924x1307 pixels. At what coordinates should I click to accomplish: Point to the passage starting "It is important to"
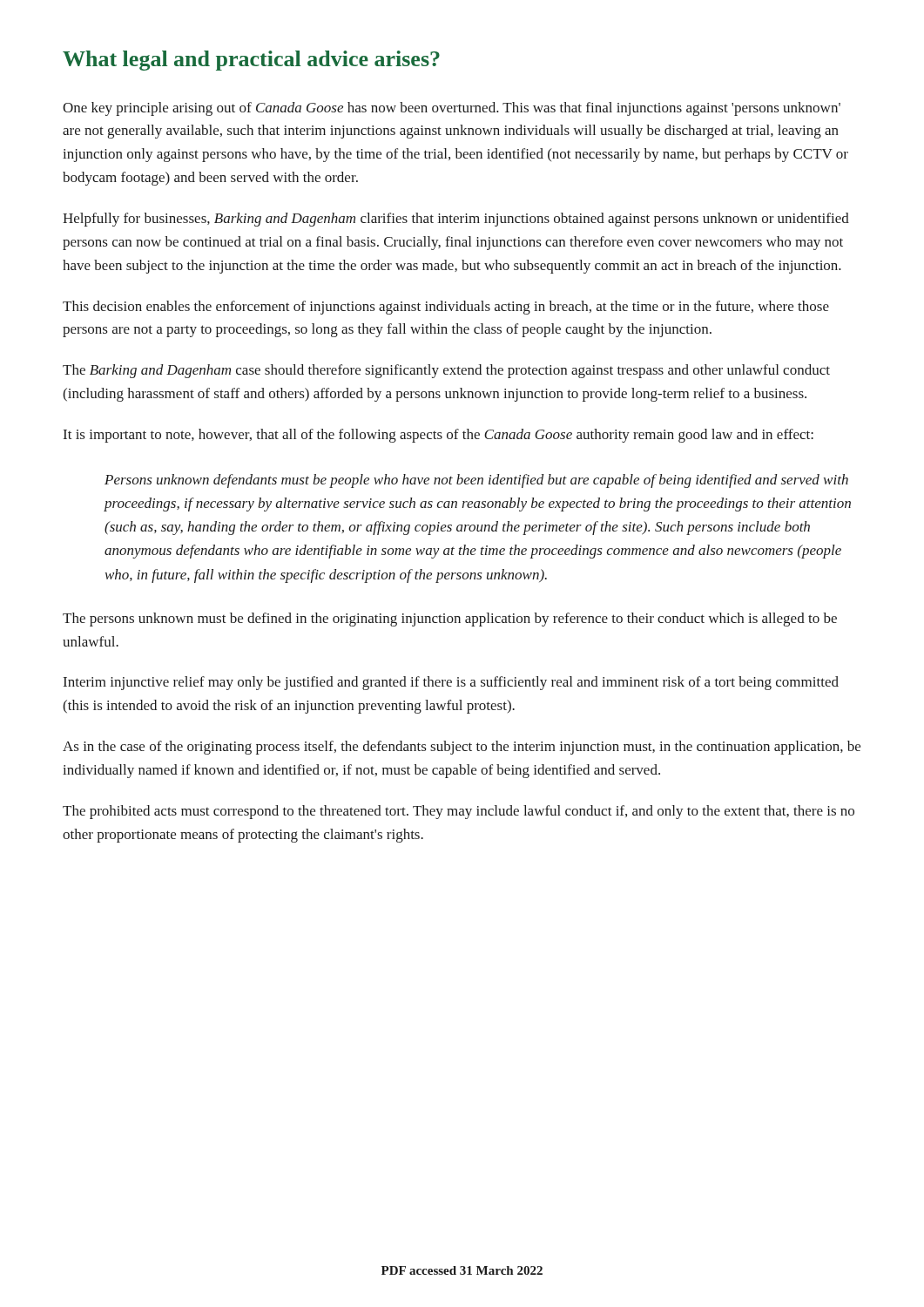(x=462, y=435)
